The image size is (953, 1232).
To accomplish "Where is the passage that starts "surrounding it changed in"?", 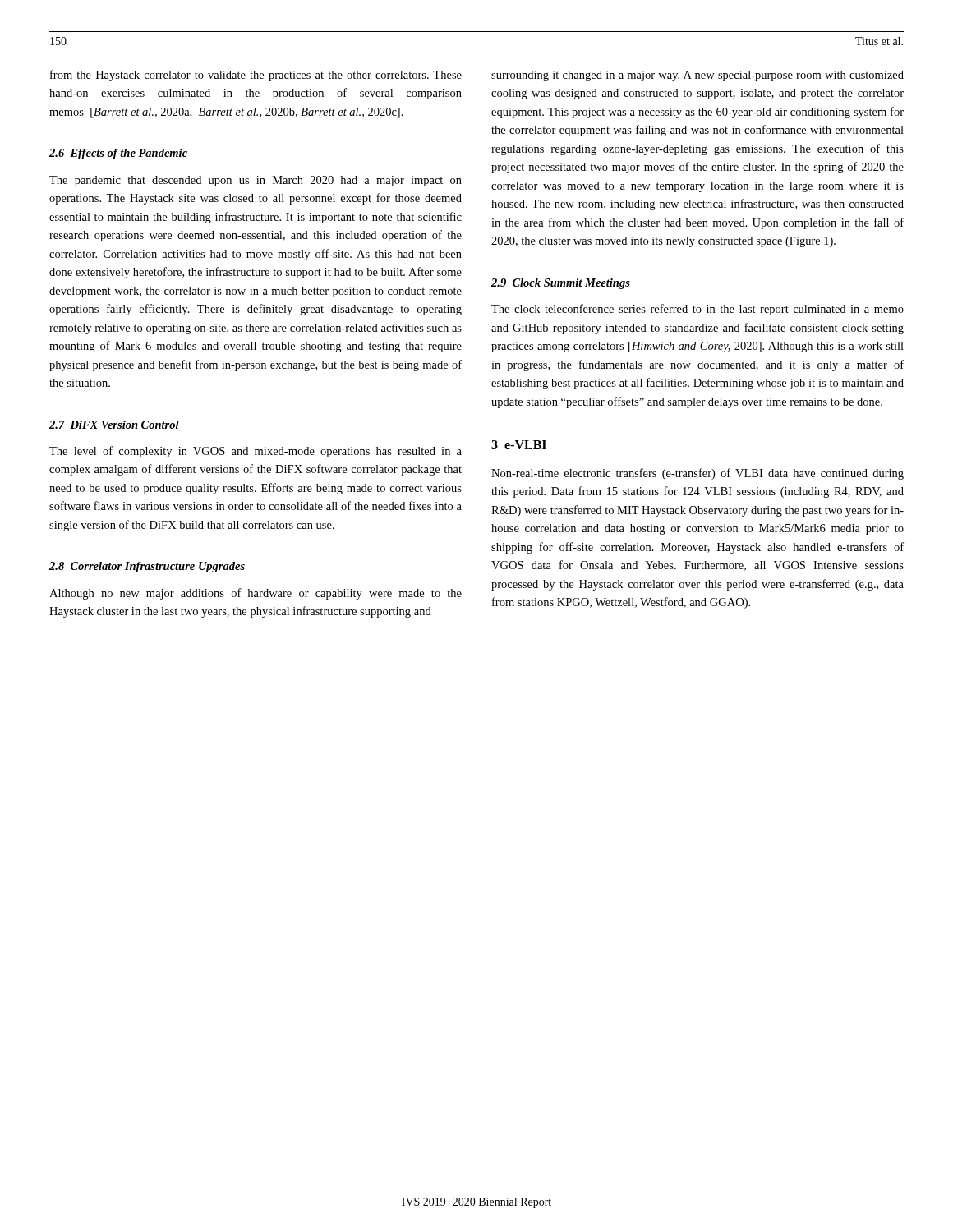I will [x=698, y=158].
